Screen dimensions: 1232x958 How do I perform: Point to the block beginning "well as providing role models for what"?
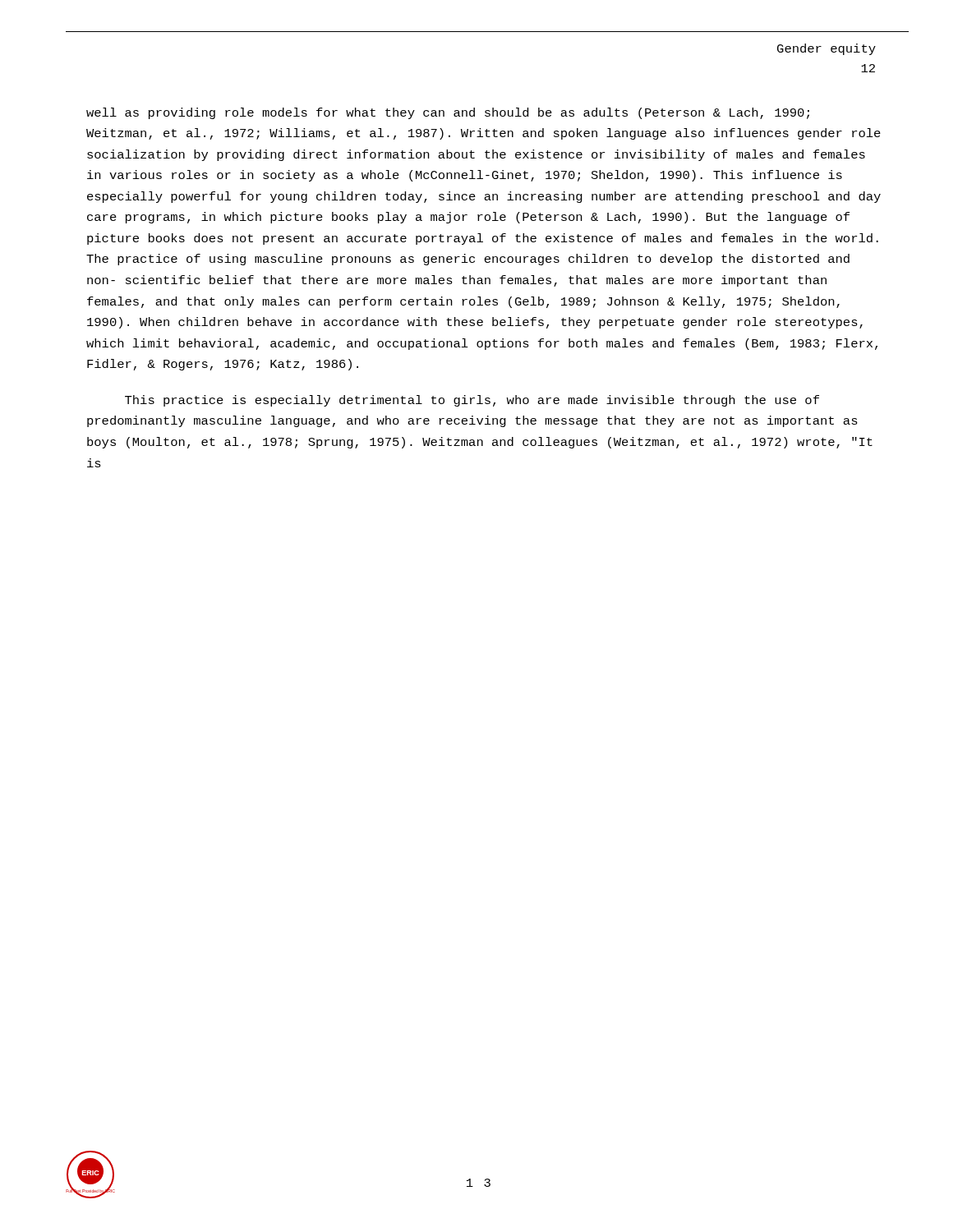click(485, 289)
